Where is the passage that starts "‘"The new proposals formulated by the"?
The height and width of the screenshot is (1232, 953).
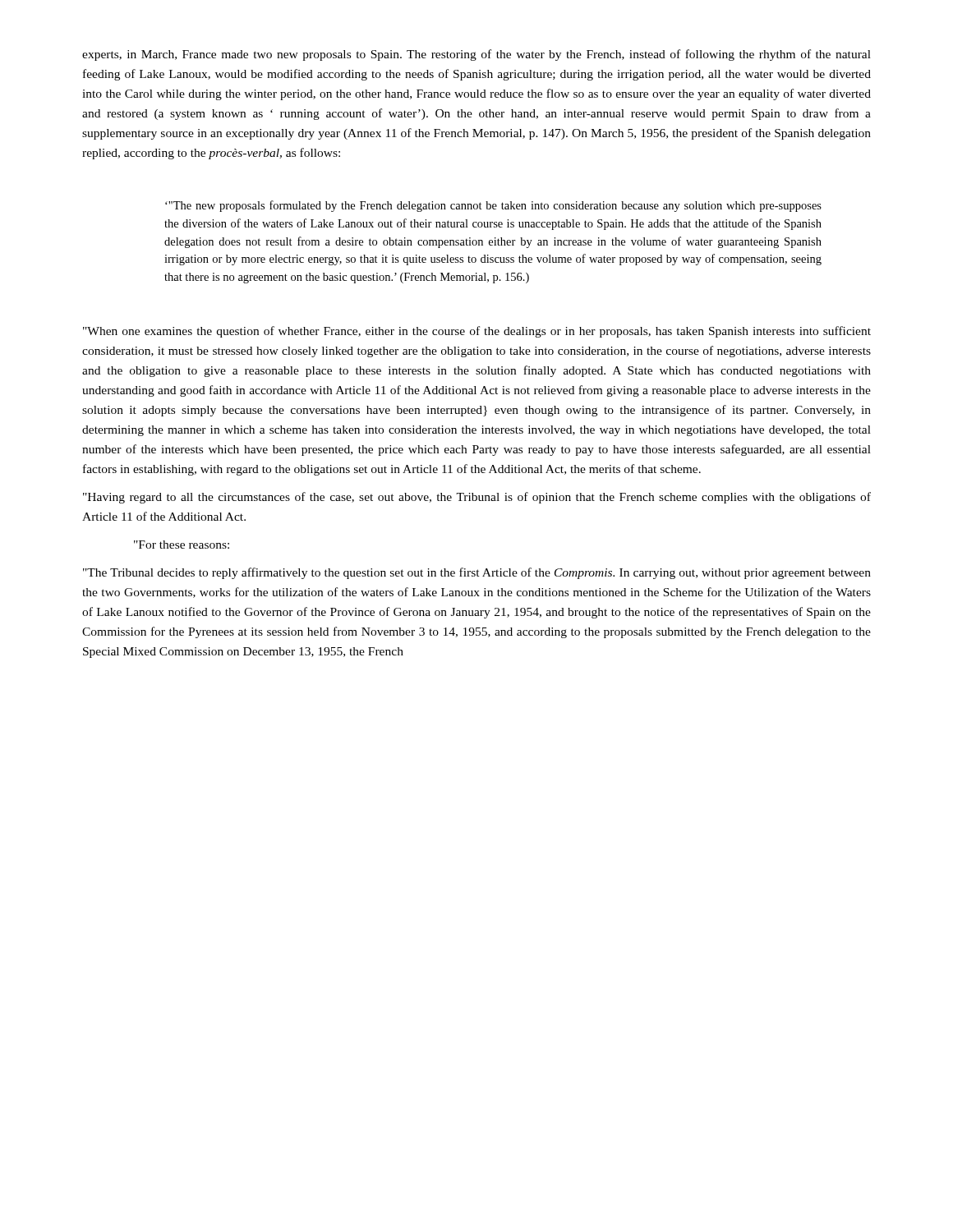[493, 242]
